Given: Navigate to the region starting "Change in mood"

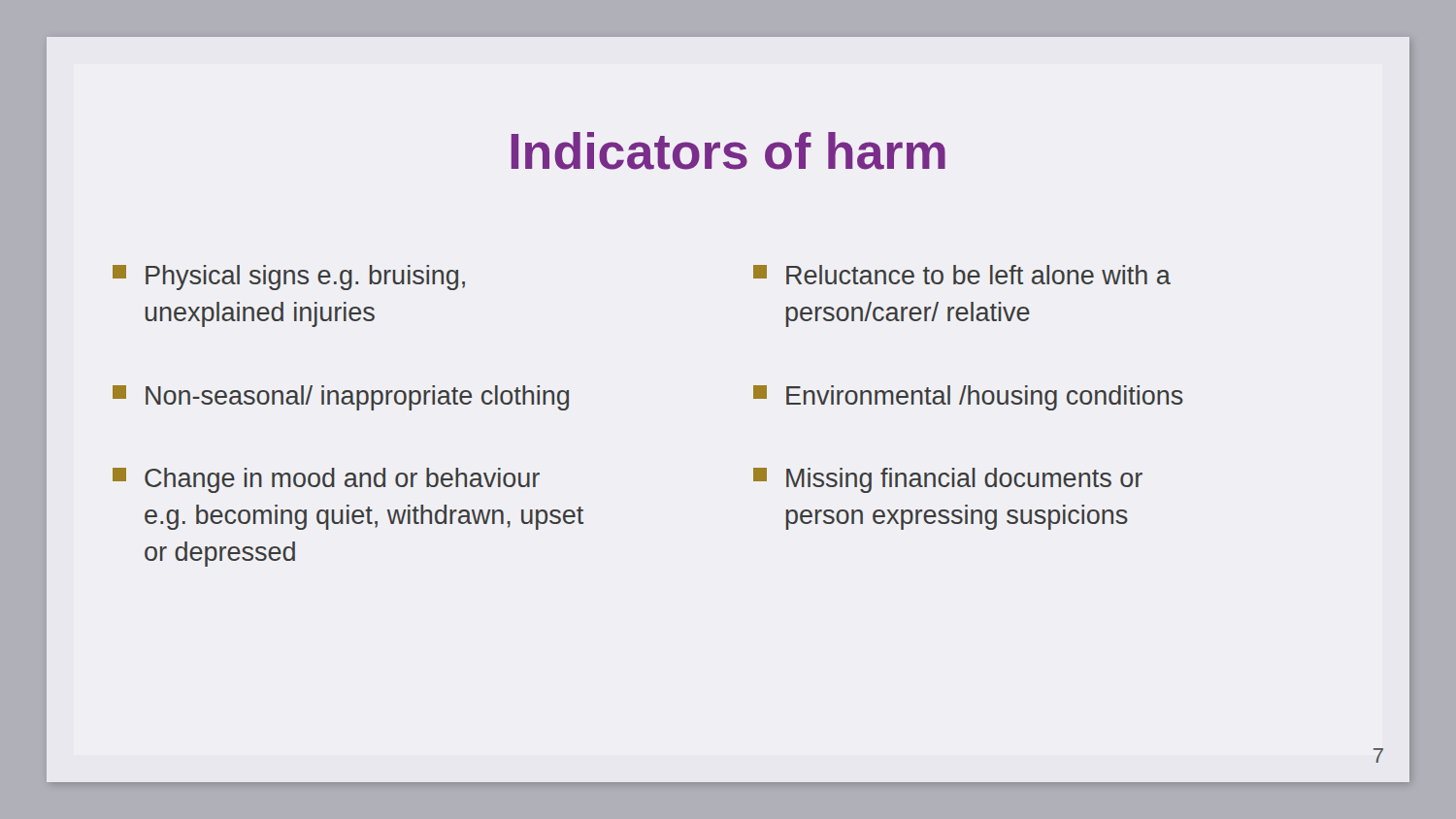Looking at the screenshot, I should click(x=348, y=516).
